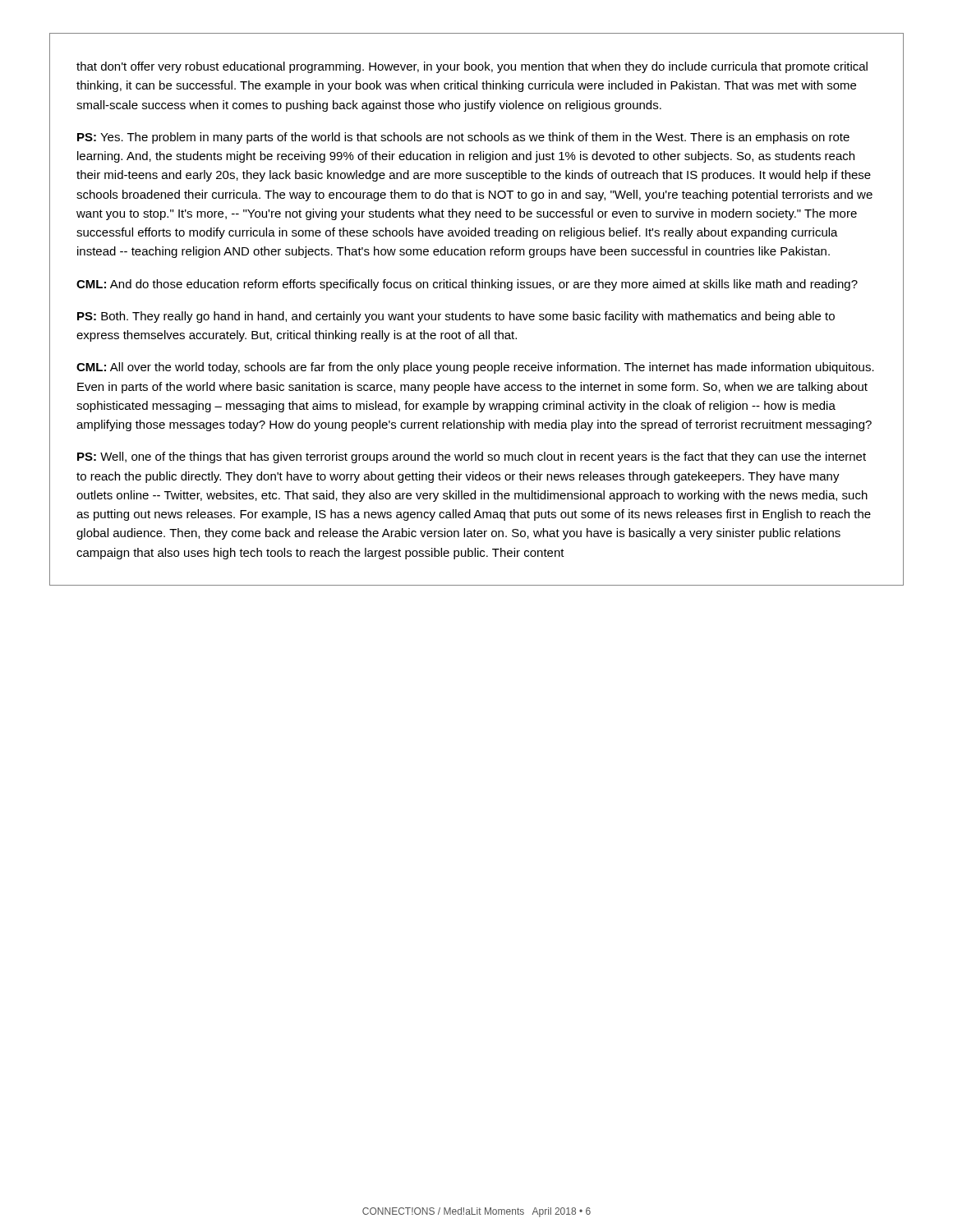Select the text block with the text "PS: Yes. The"
Screen dimensions: 1232x953
point(475,194)
